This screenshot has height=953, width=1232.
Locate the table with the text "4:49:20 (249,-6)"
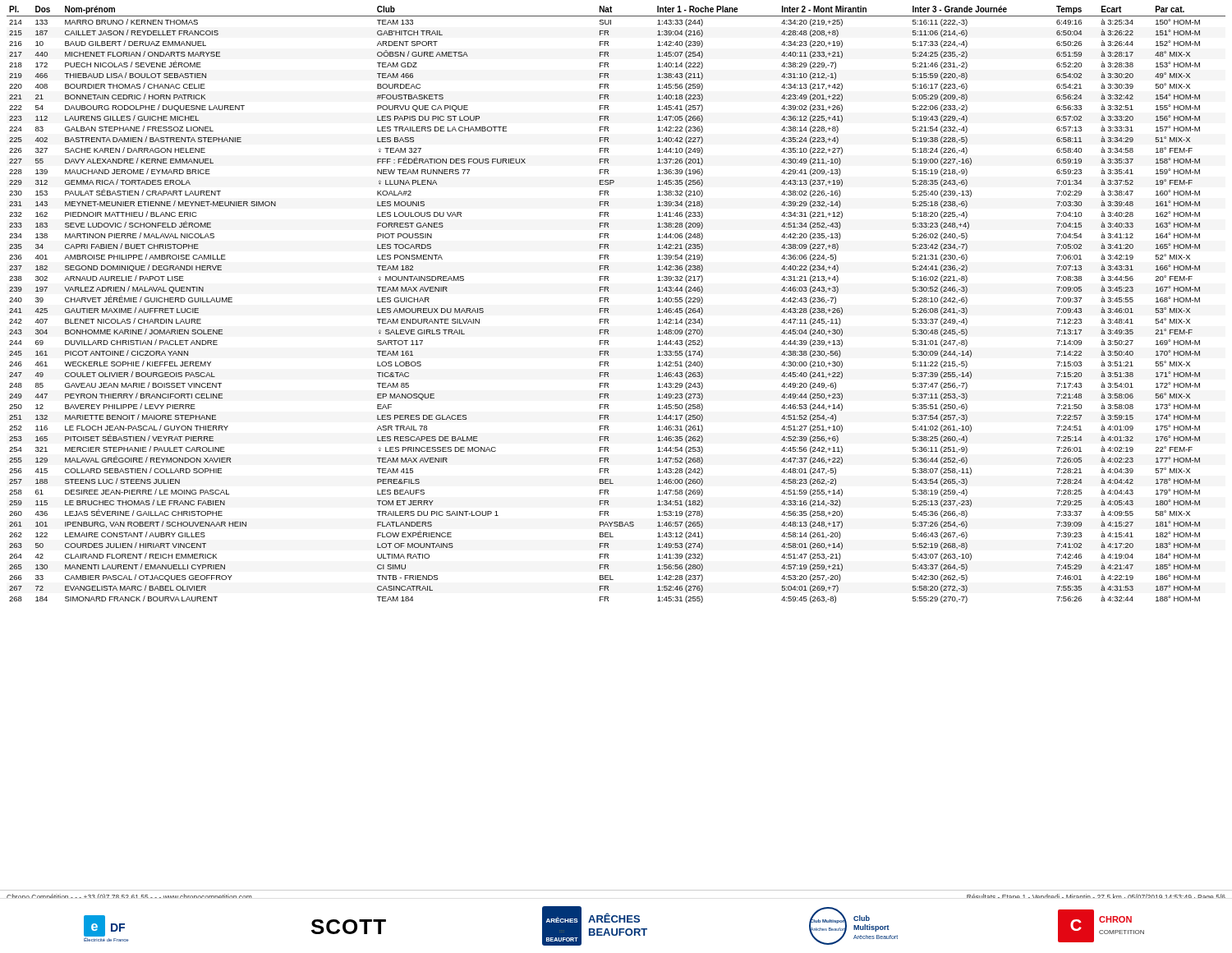616,302
